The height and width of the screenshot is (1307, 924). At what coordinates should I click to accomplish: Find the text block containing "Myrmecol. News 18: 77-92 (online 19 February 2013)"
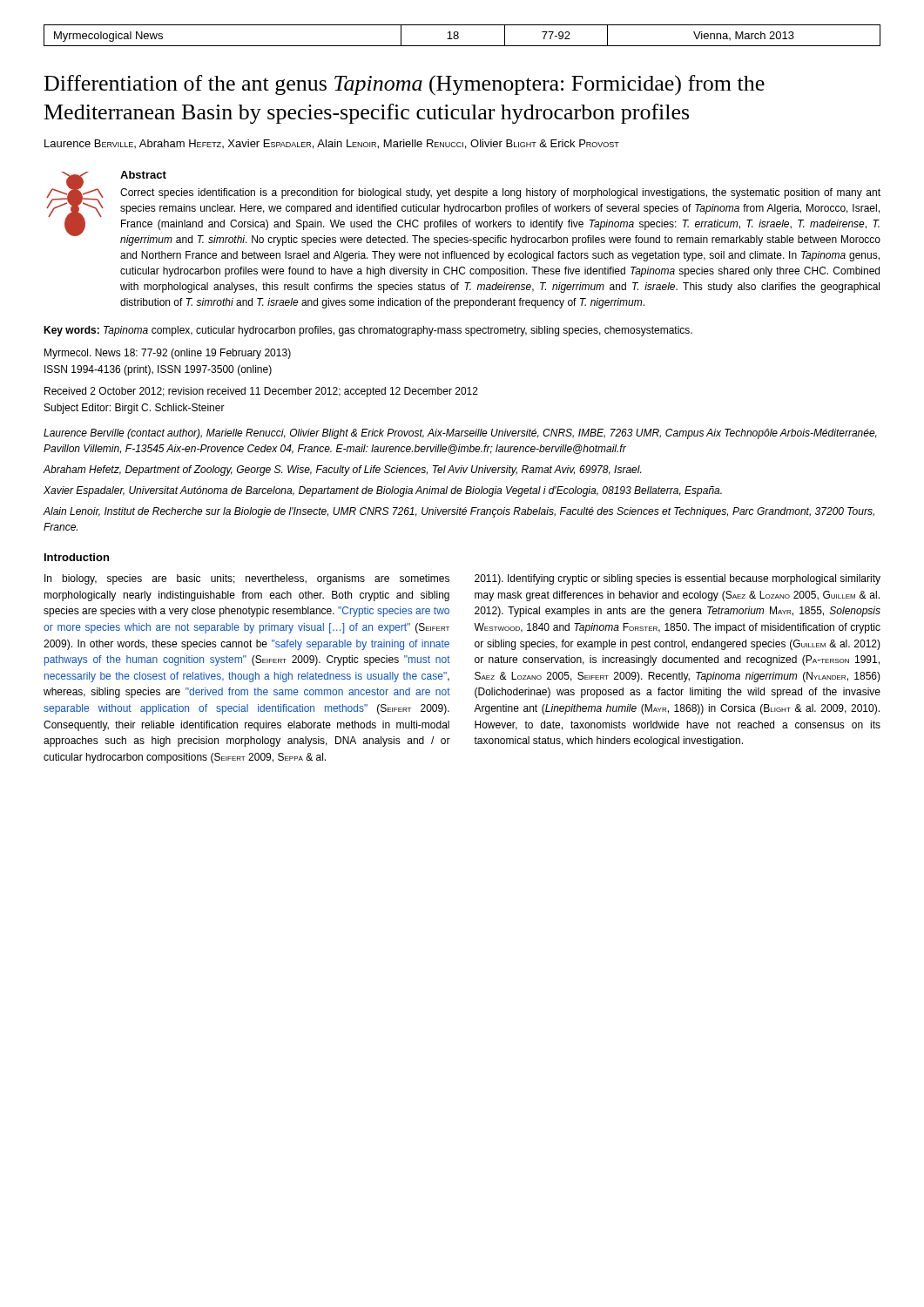[167, 361]
